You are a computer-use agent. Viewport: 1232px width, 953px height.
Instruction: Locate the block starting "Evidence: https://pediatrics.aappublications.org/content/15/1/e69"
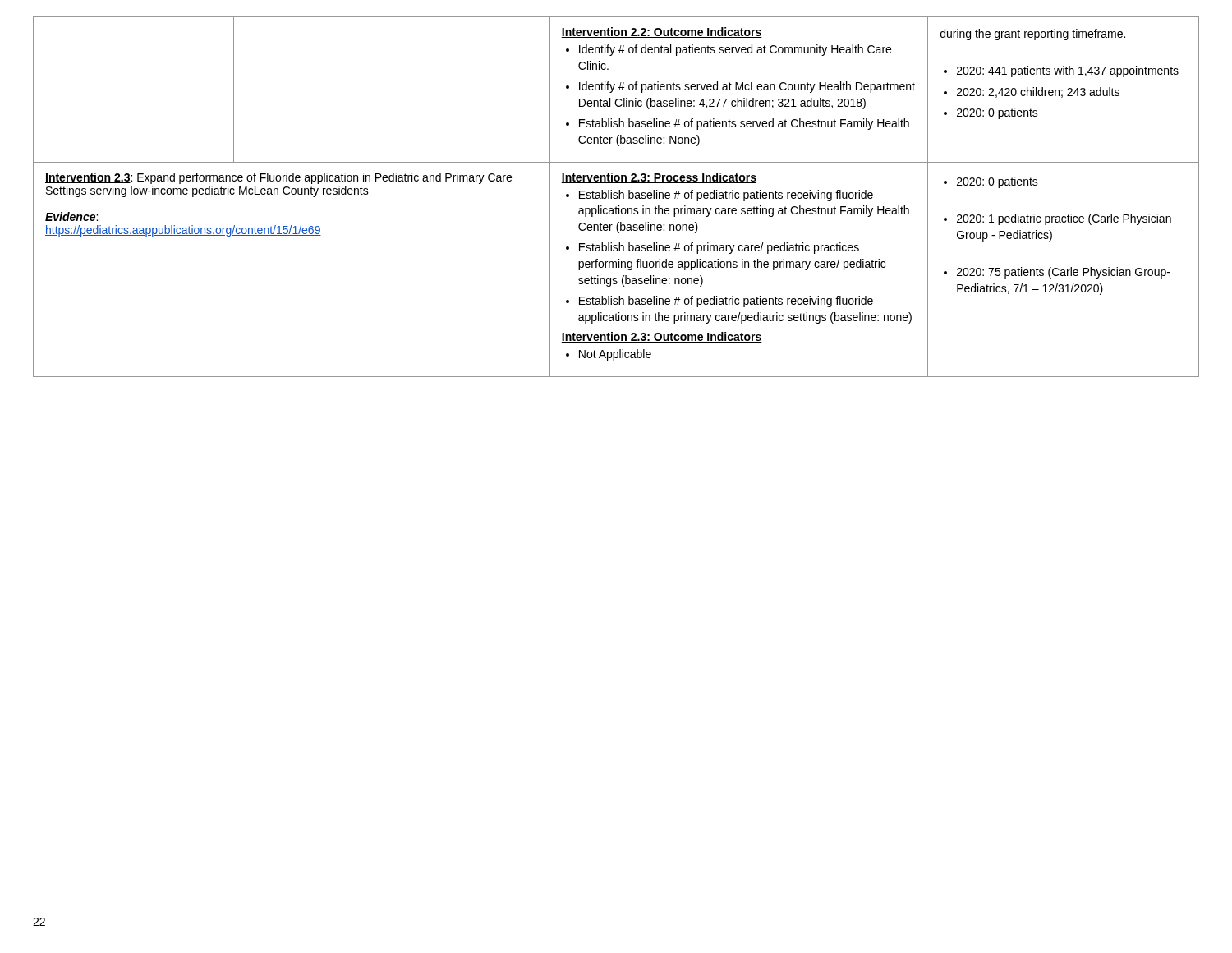tap(183, 223)
